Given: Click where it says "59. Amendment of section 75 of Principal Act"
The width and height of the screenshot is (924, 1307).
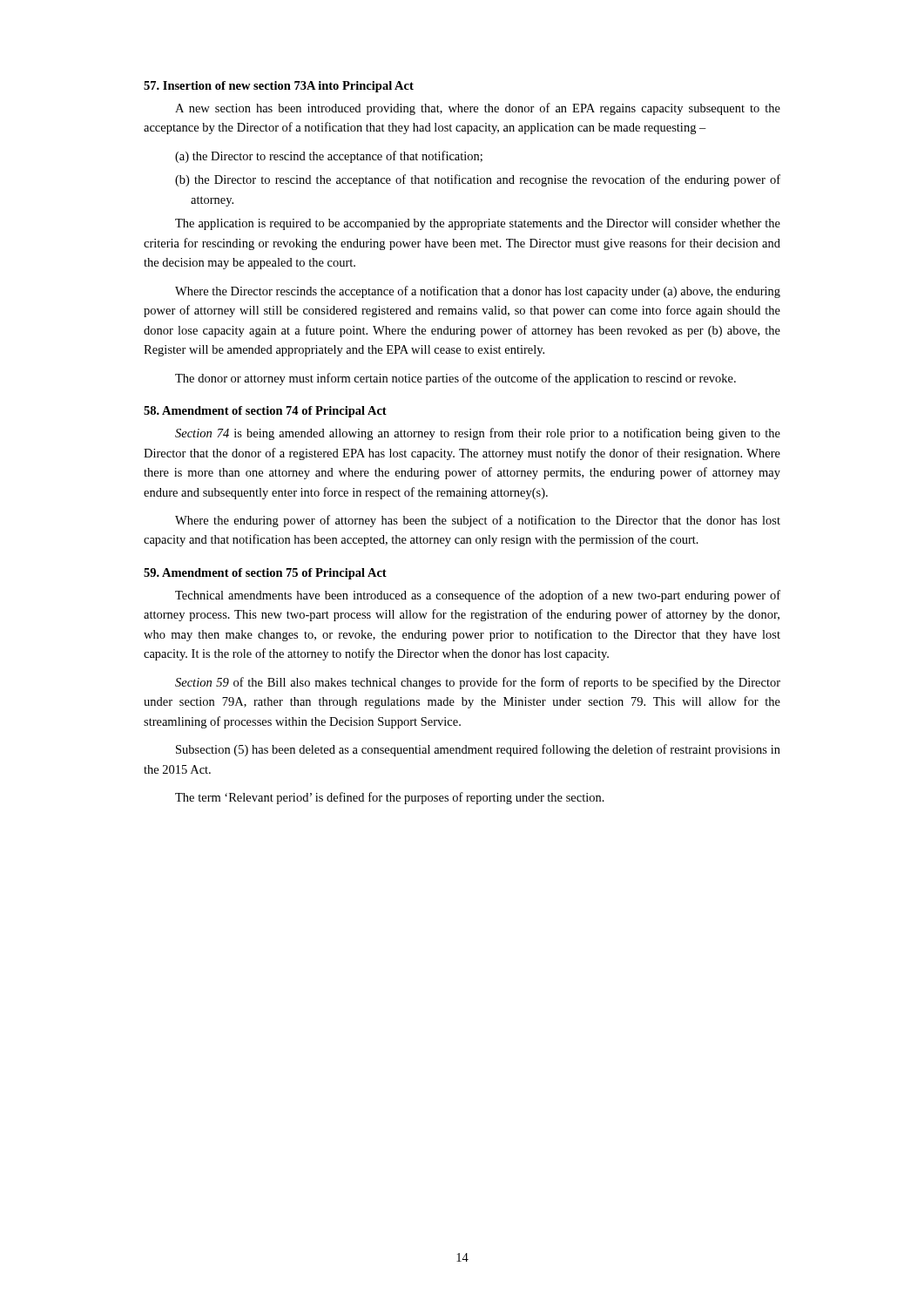Looking at the screenshot, I should coord(265,572).
